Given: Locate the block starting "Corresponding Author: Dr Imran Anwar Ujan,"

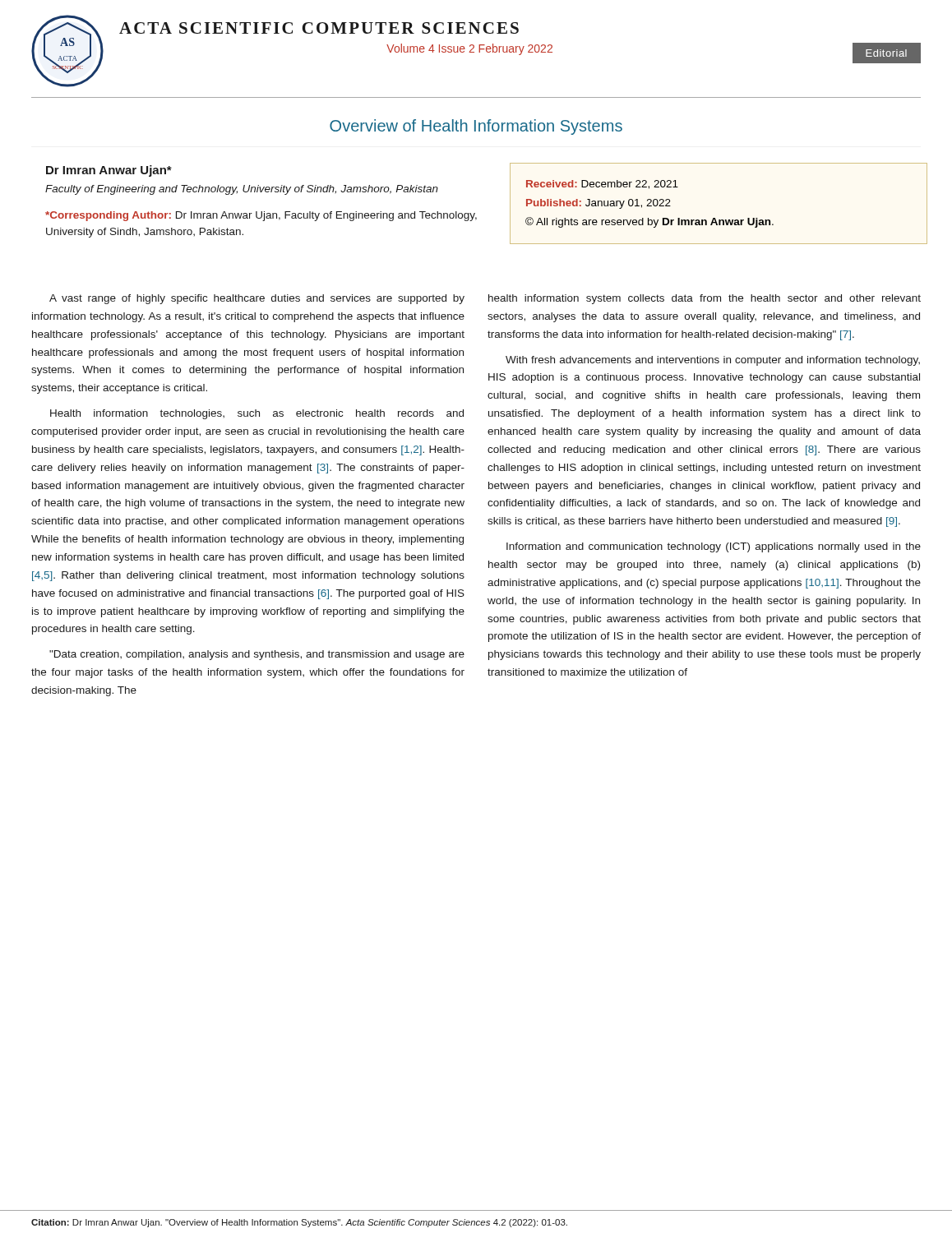Looking at the screenshot, I should point(261,223).
